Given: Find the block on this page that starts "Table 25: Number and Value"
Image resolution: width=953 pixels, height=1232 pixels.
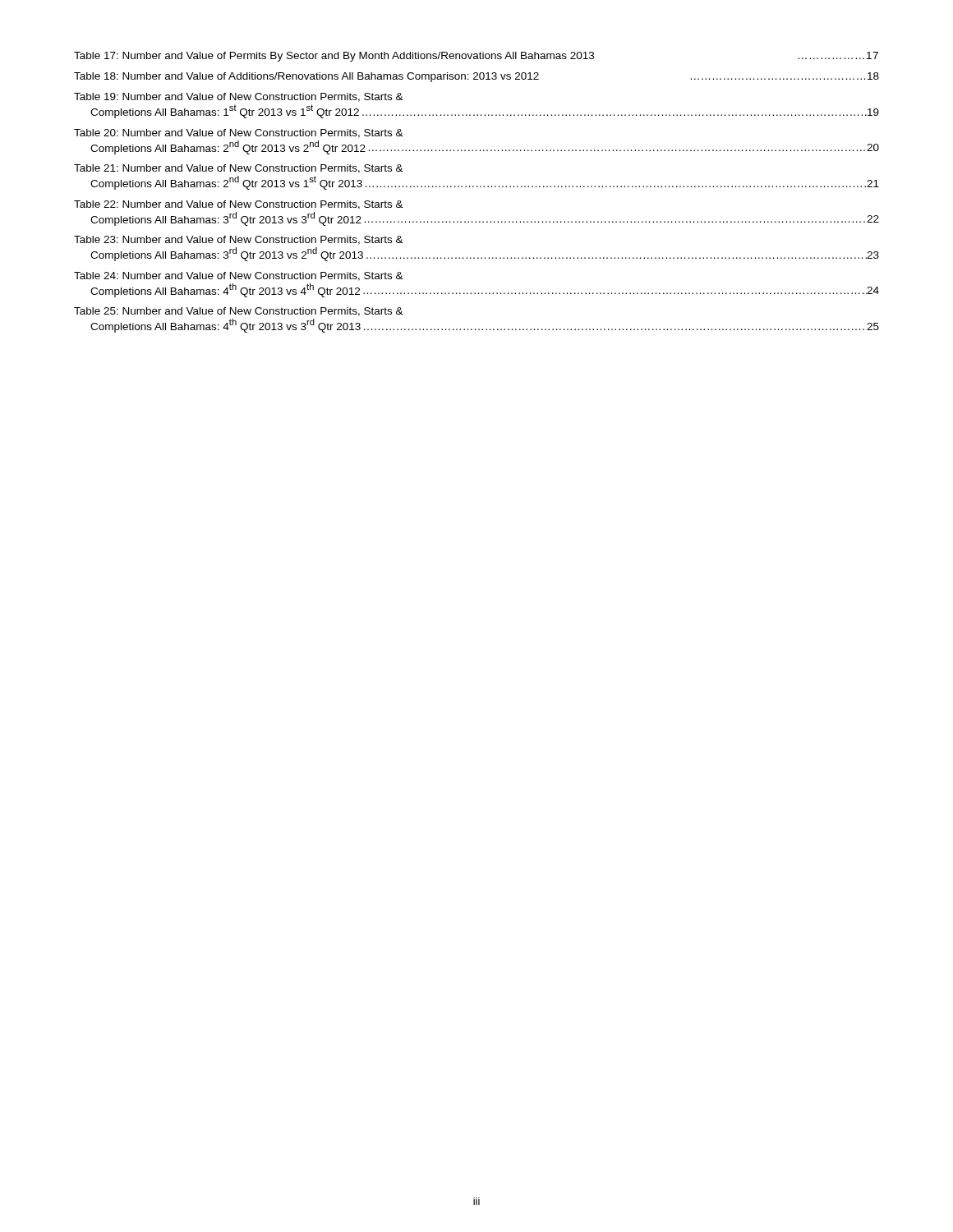Looking at the screenshot, I should (476, 318).
